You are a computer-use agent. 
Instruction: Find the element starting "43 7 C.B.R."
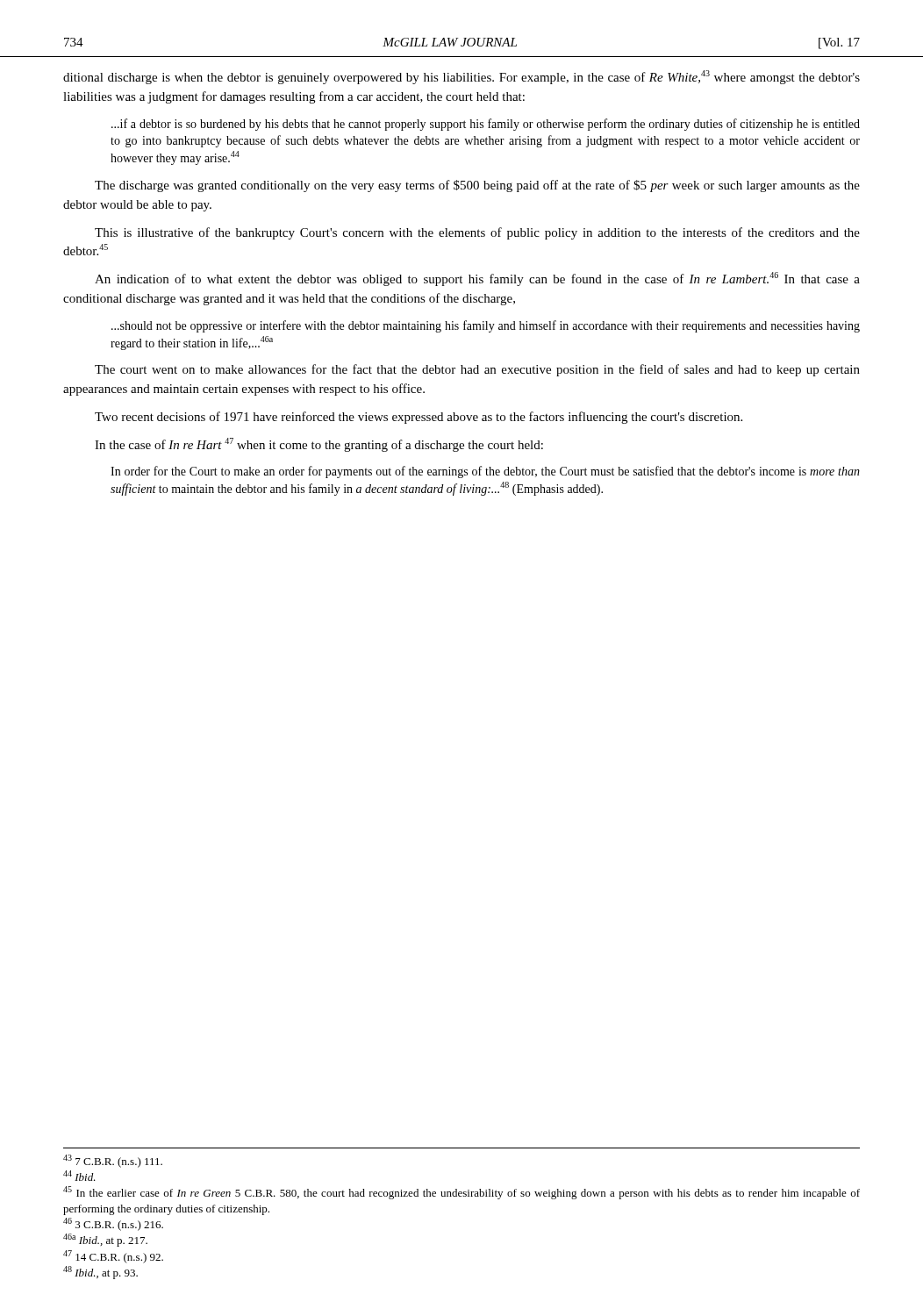click(x=113, y=1161)
